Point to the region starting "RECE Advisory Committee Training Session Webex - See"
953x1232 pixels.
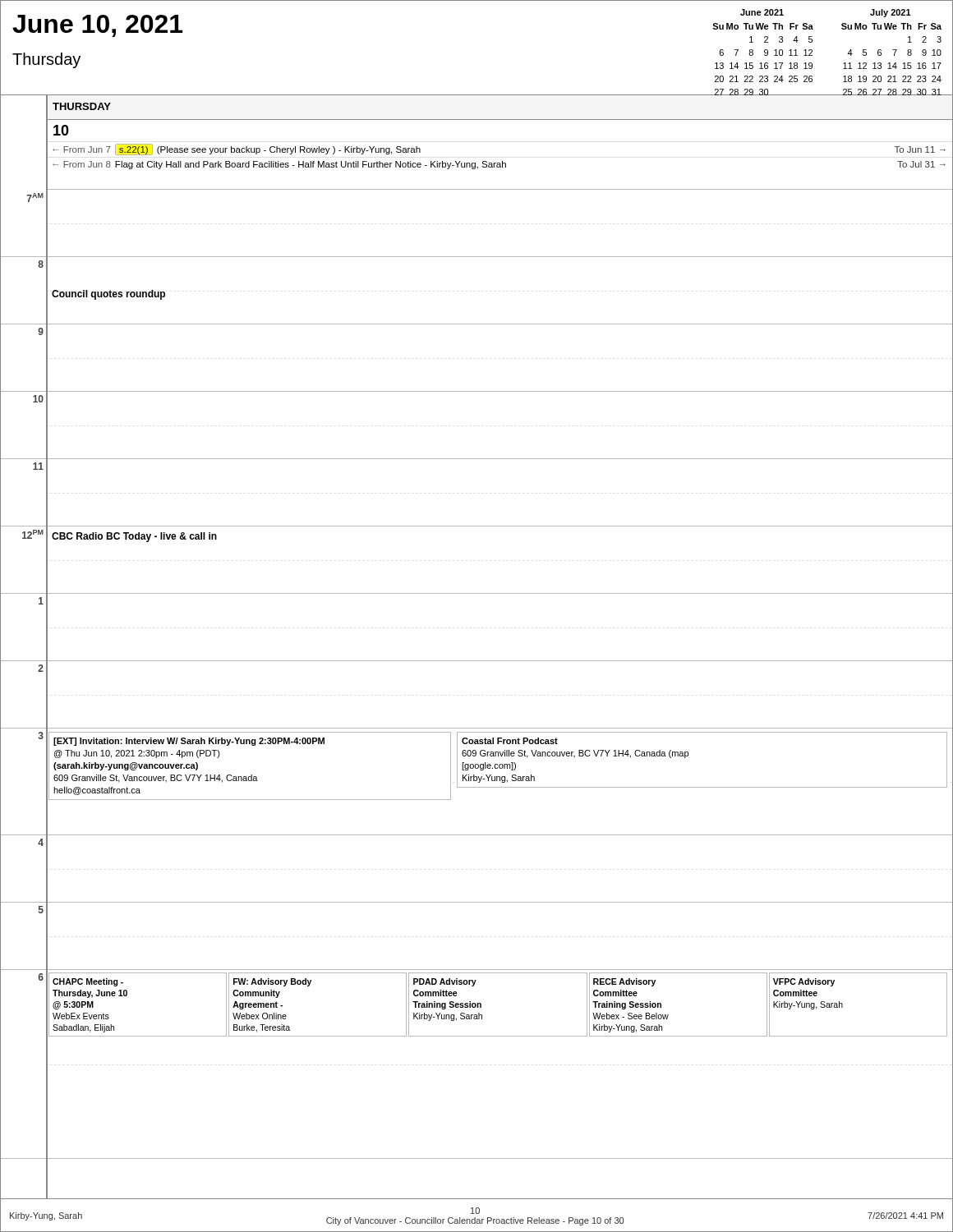[x=631, y=1005]
